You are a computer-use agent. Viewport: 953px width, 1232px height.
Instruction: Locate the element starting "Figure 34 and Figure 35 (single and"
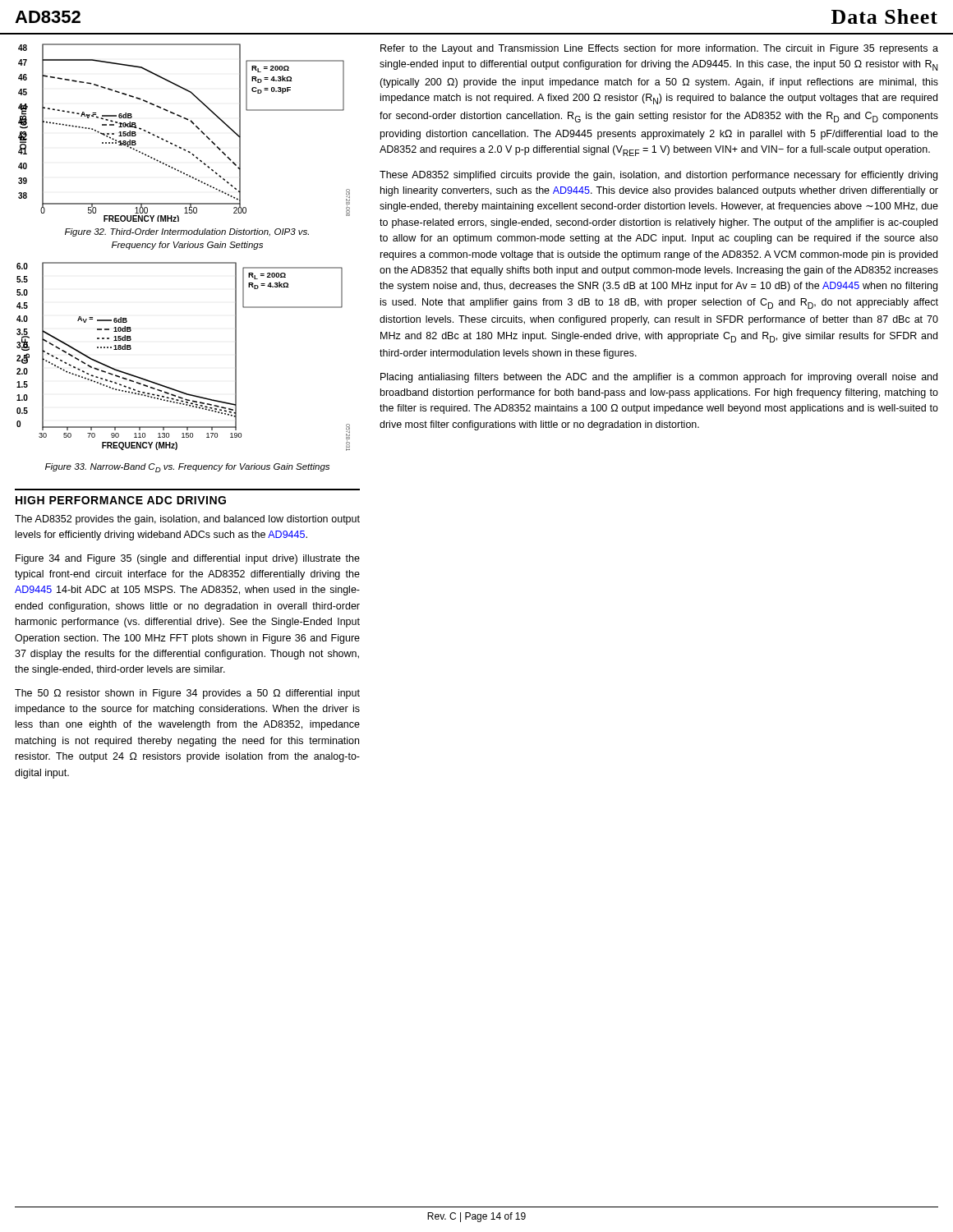coord(187,614)
